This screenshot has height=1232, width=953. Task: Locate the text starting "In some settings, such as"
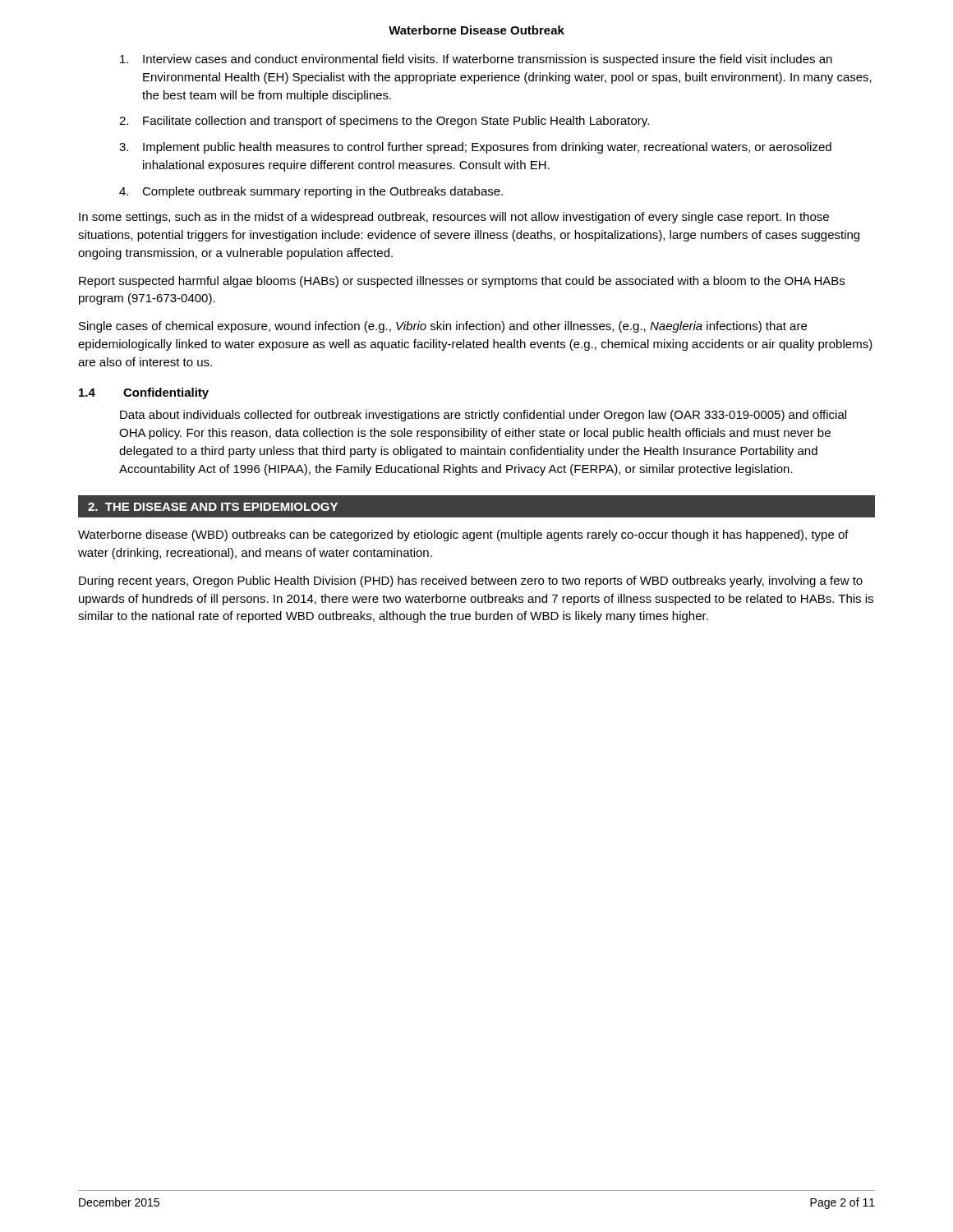pyautogui.click(x=469, y=235)
